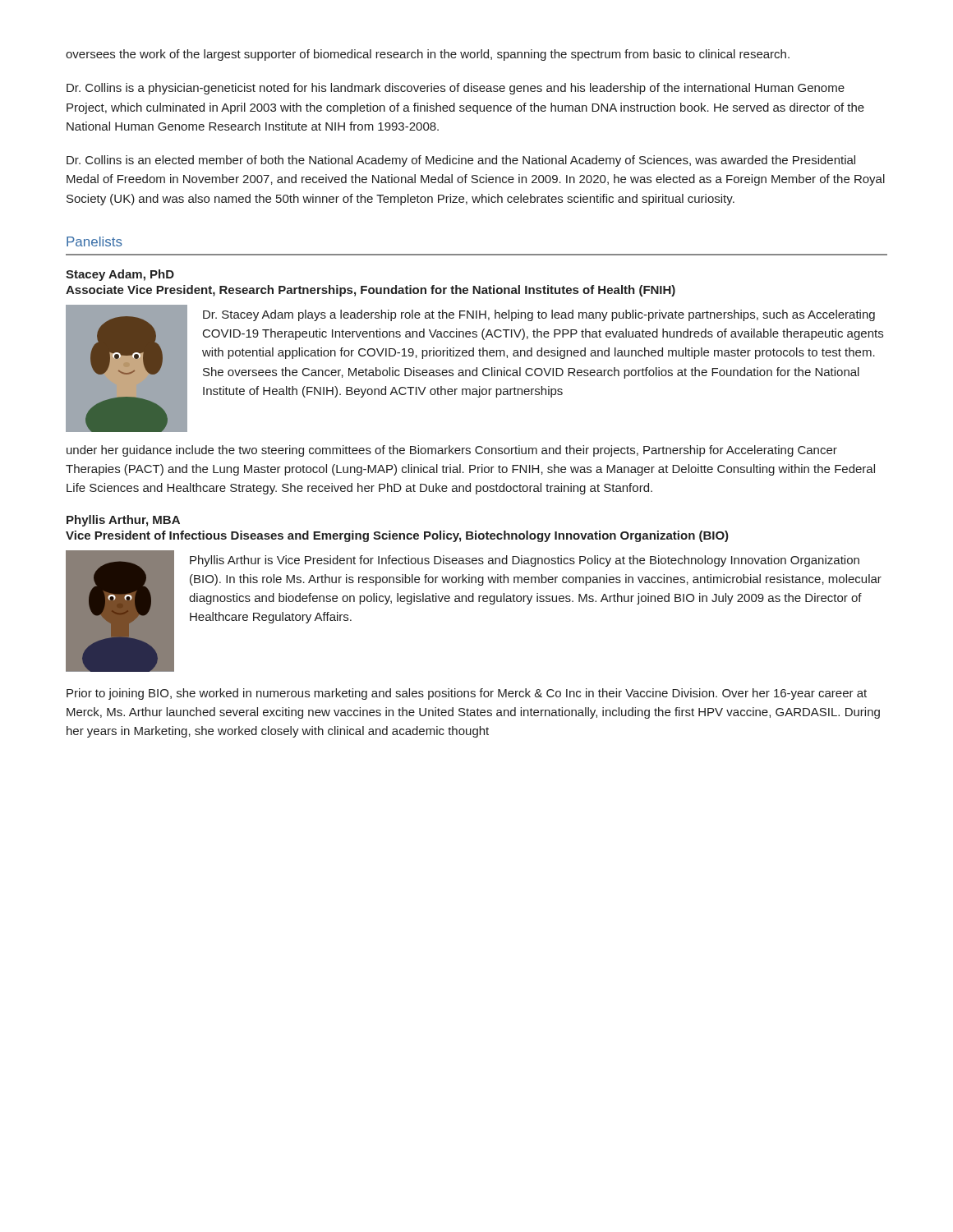Click the passage that begins "Dr. Collins is an"
The height and width of the screenshot is (1232, 953).
475,179
